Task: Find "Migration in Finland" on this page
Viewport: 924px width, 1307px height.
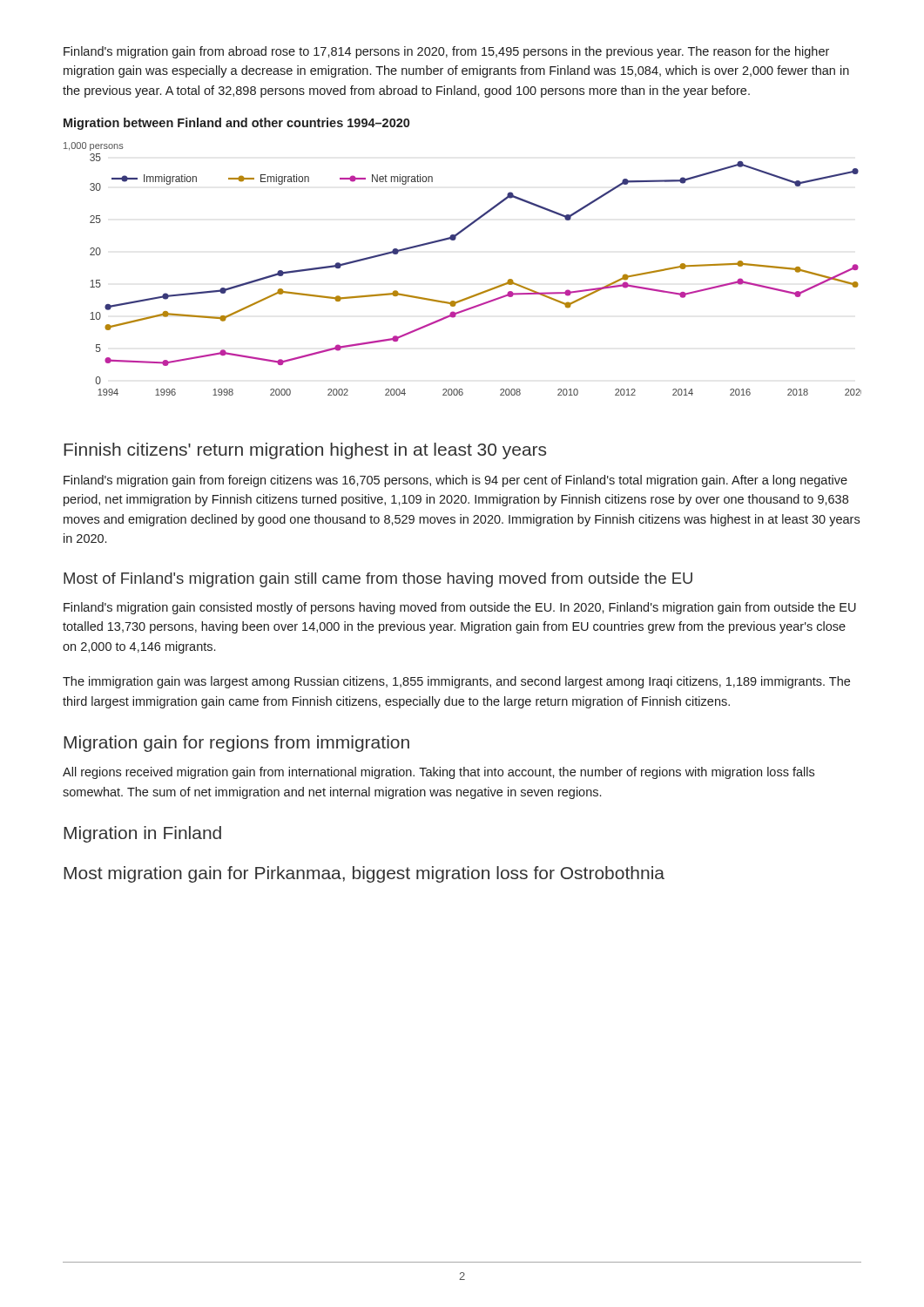Action: [143, 833]
